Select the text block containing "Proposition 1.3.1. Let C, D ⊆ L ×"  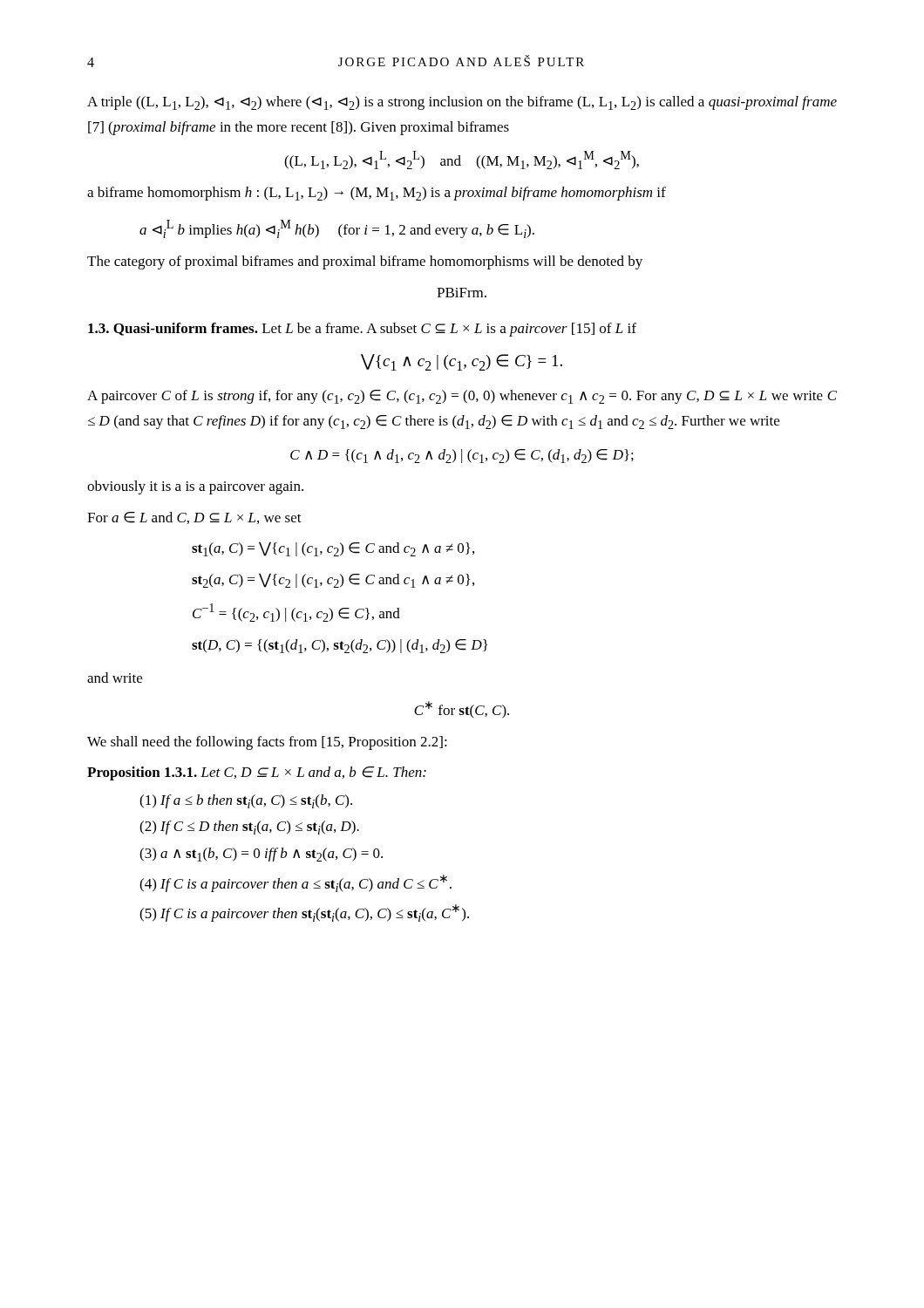(x=257, y=772)
